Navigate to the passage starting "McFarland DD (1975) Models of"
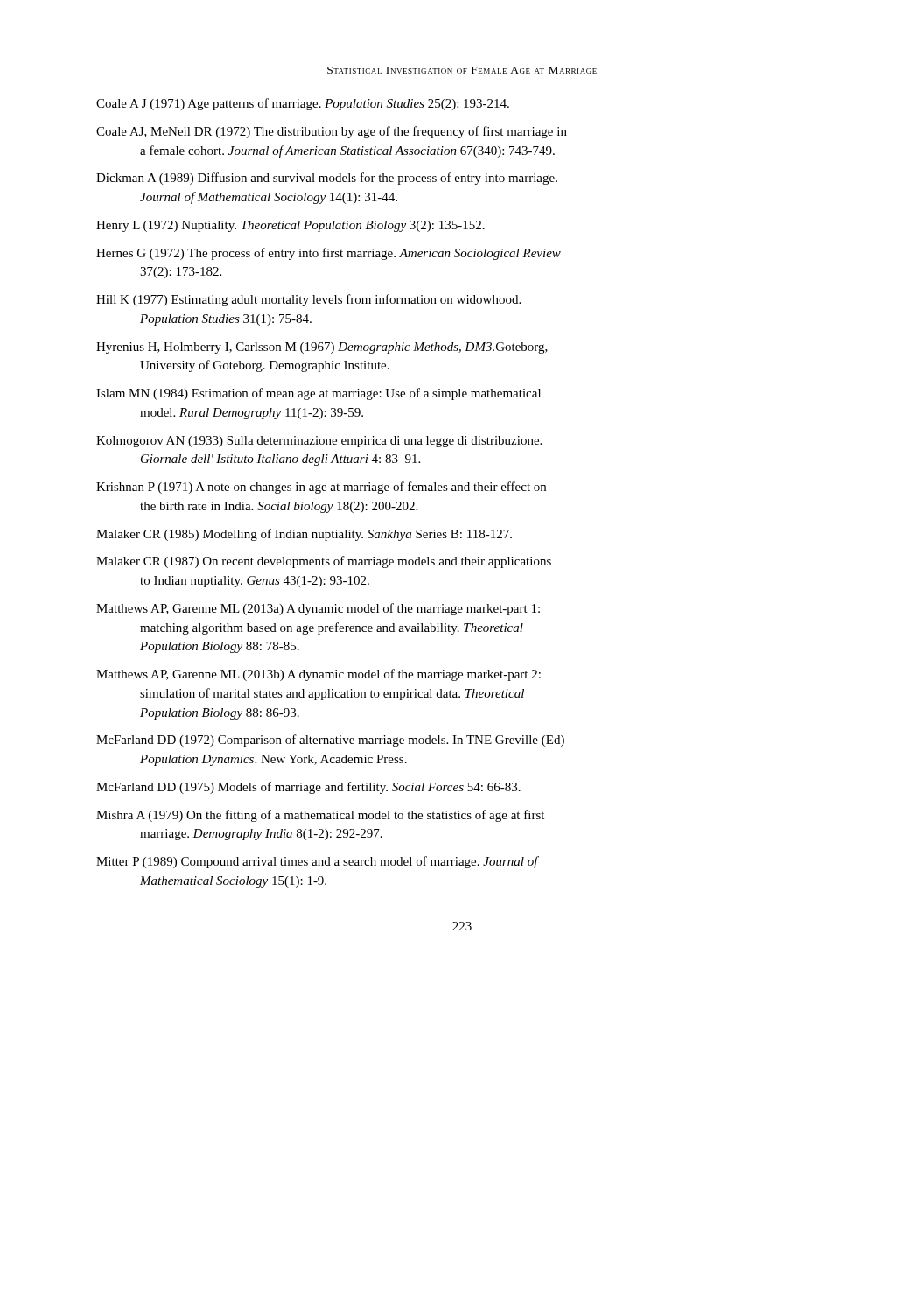The height and width of the screenshot is (1313, 924). click(309, 787)
